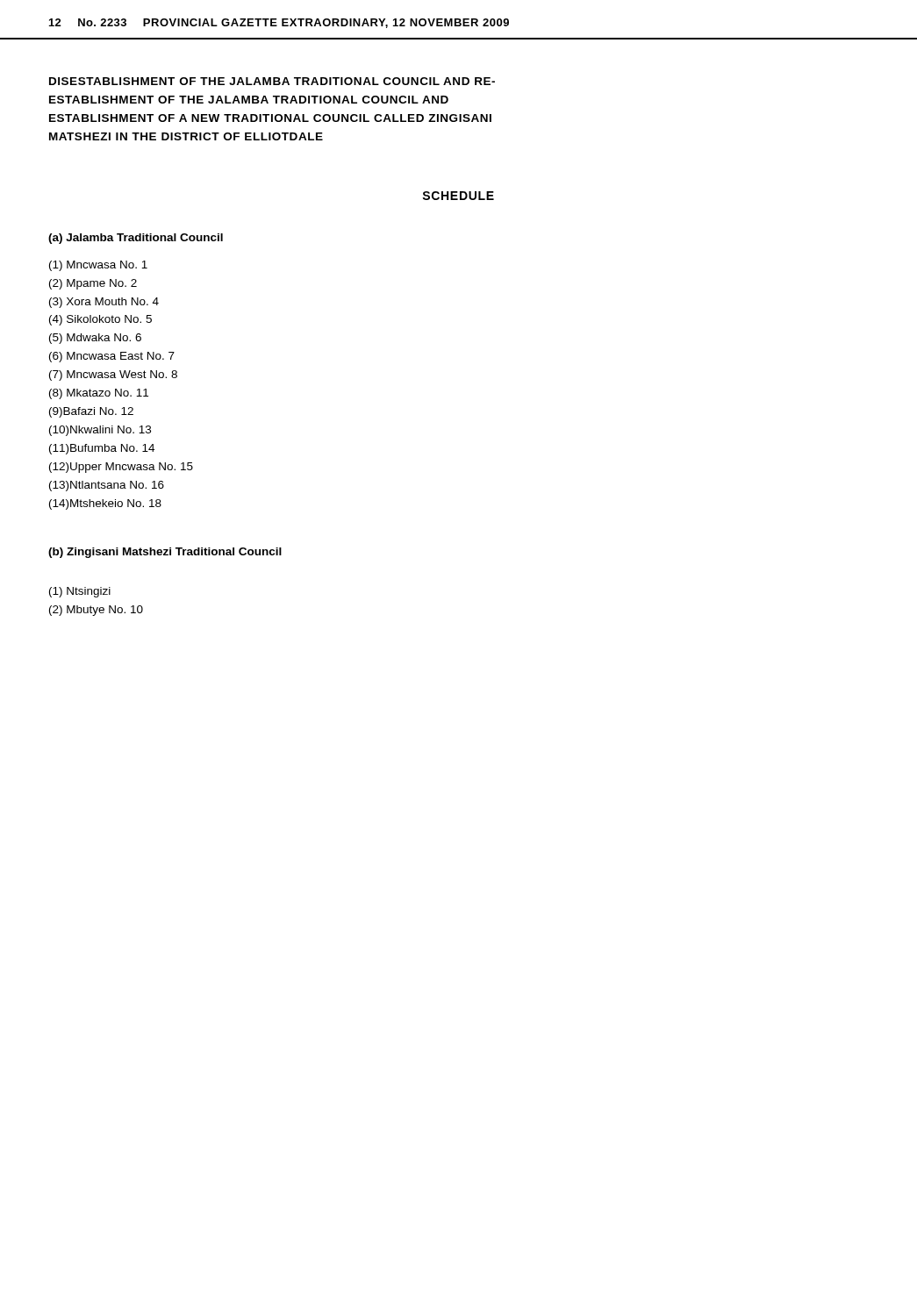The width and height of the screenshot is (917, 1316).
Task: Find the block starting "(b) Zingisani Matshezi Traditional Council"
Action: coord(165,551)
